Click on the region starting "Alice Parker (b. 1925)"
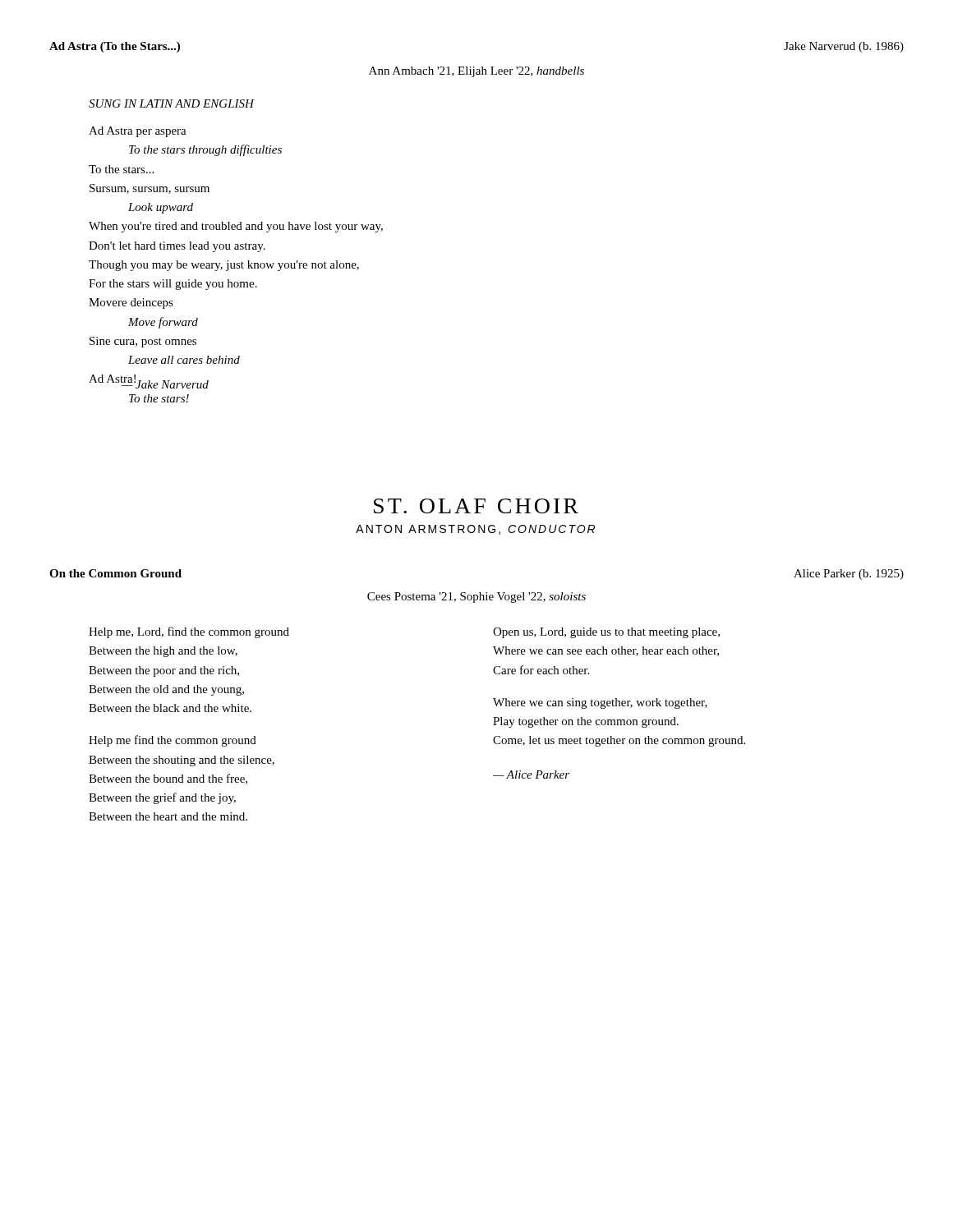Image resolution: width=953 pixels, height=1232 pixels. 849,573
